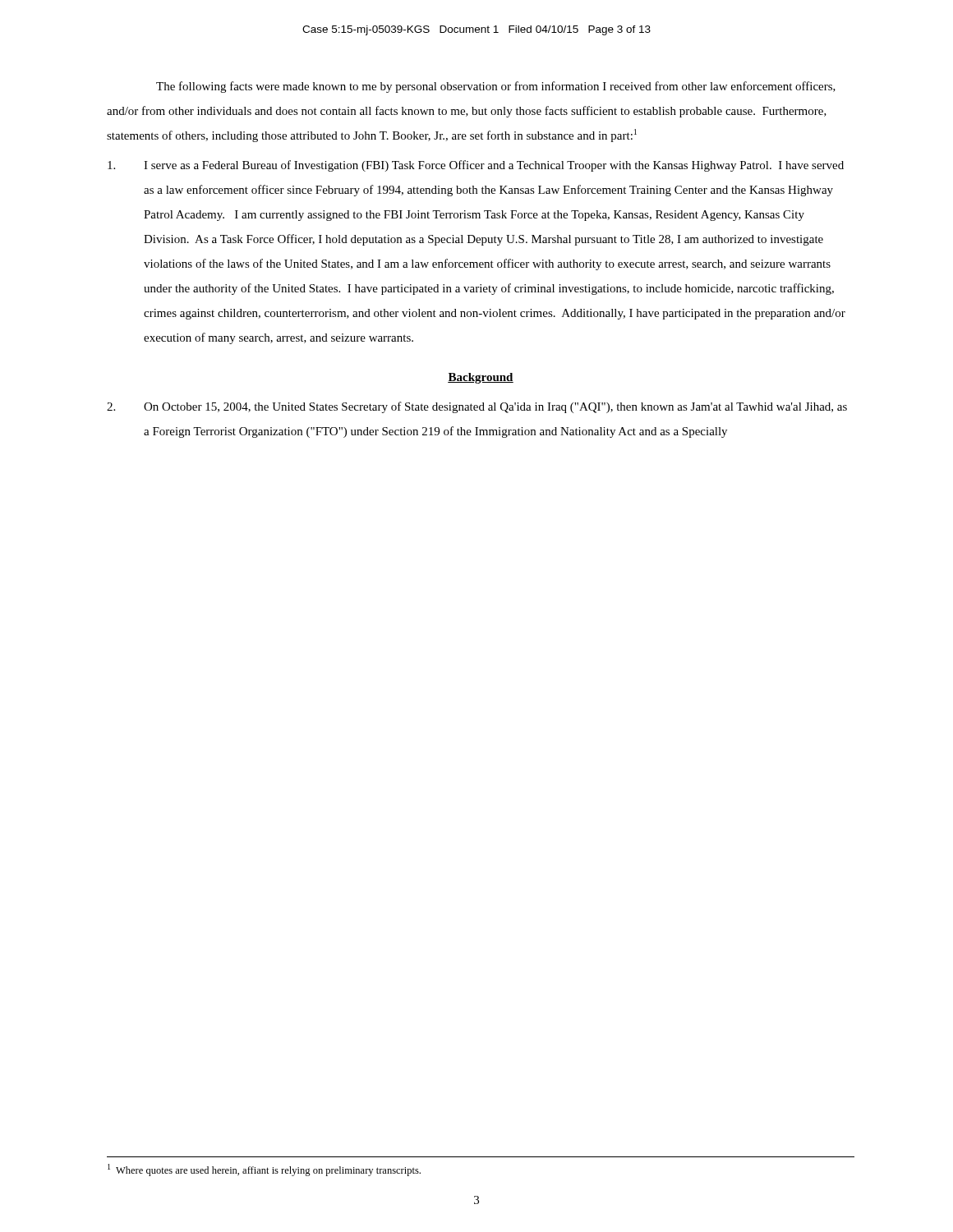Navigate to the element starting "2. On October 15, 2004, the"
This screenshot has width=953, height=1232.
481,419
